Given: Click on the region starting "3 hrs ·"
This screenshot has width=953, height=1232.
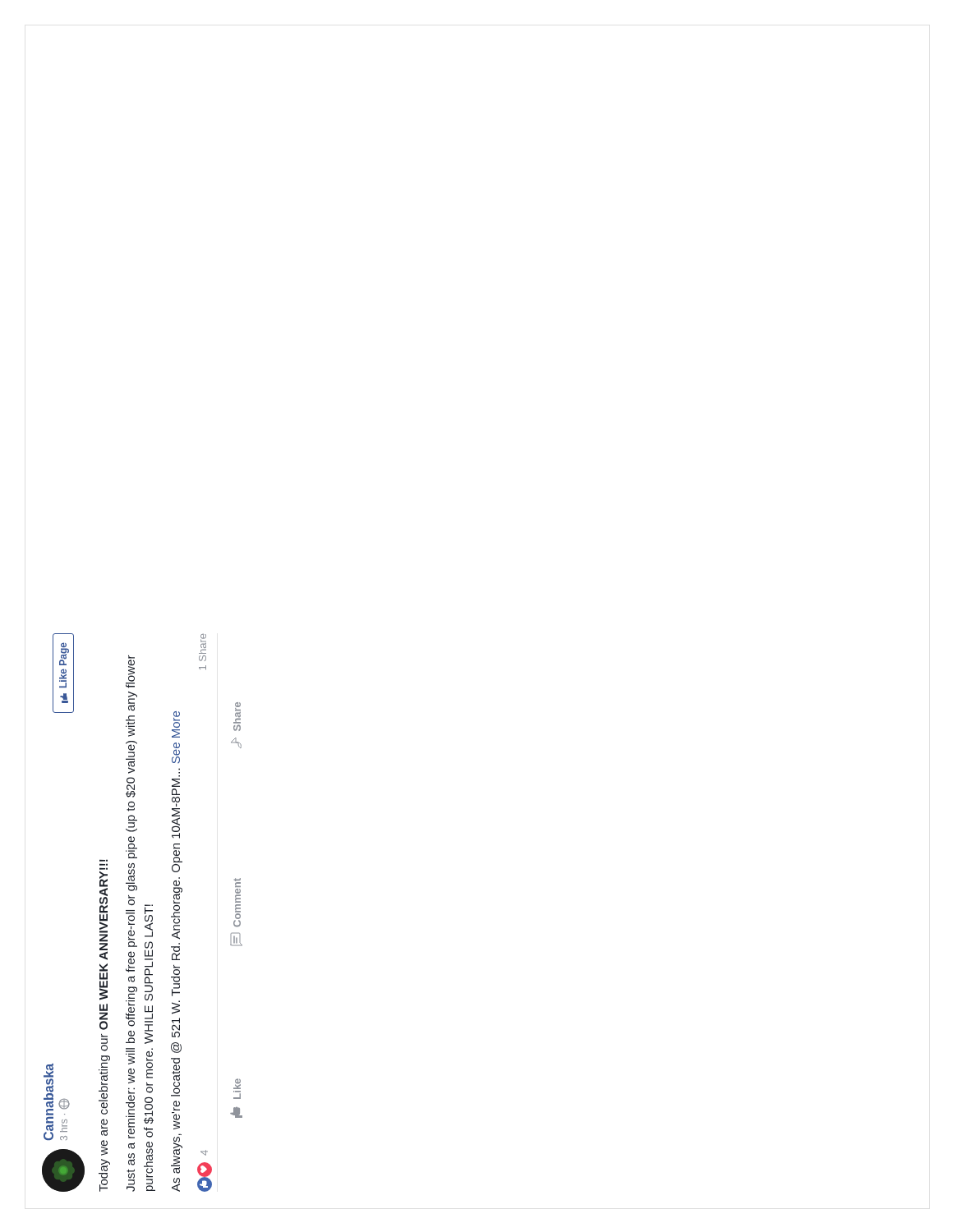Looking at the screenshot, I should (x=64, y=1119).
